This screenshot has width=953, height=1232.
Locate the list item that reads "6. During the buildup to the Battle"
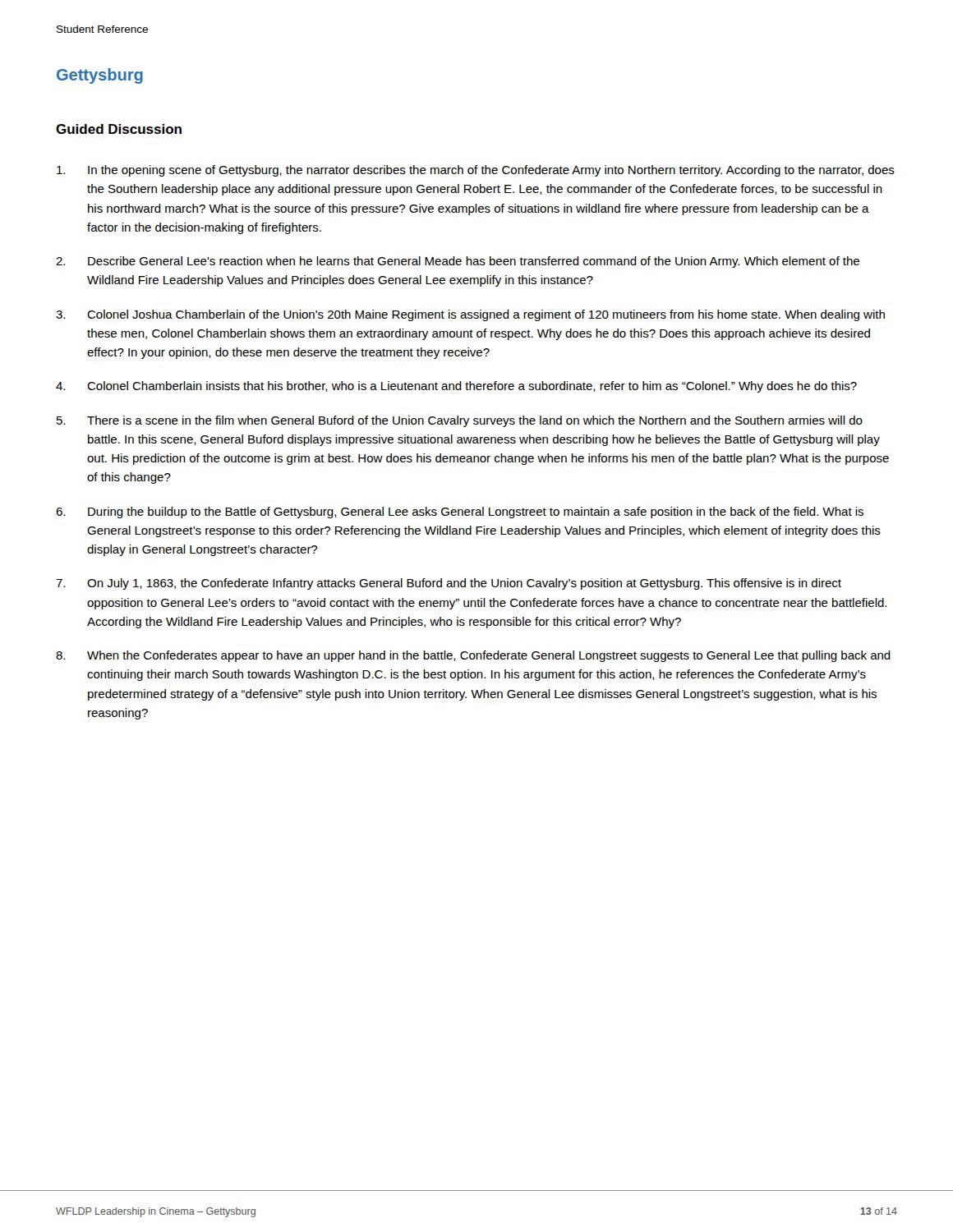pos(476,530)
